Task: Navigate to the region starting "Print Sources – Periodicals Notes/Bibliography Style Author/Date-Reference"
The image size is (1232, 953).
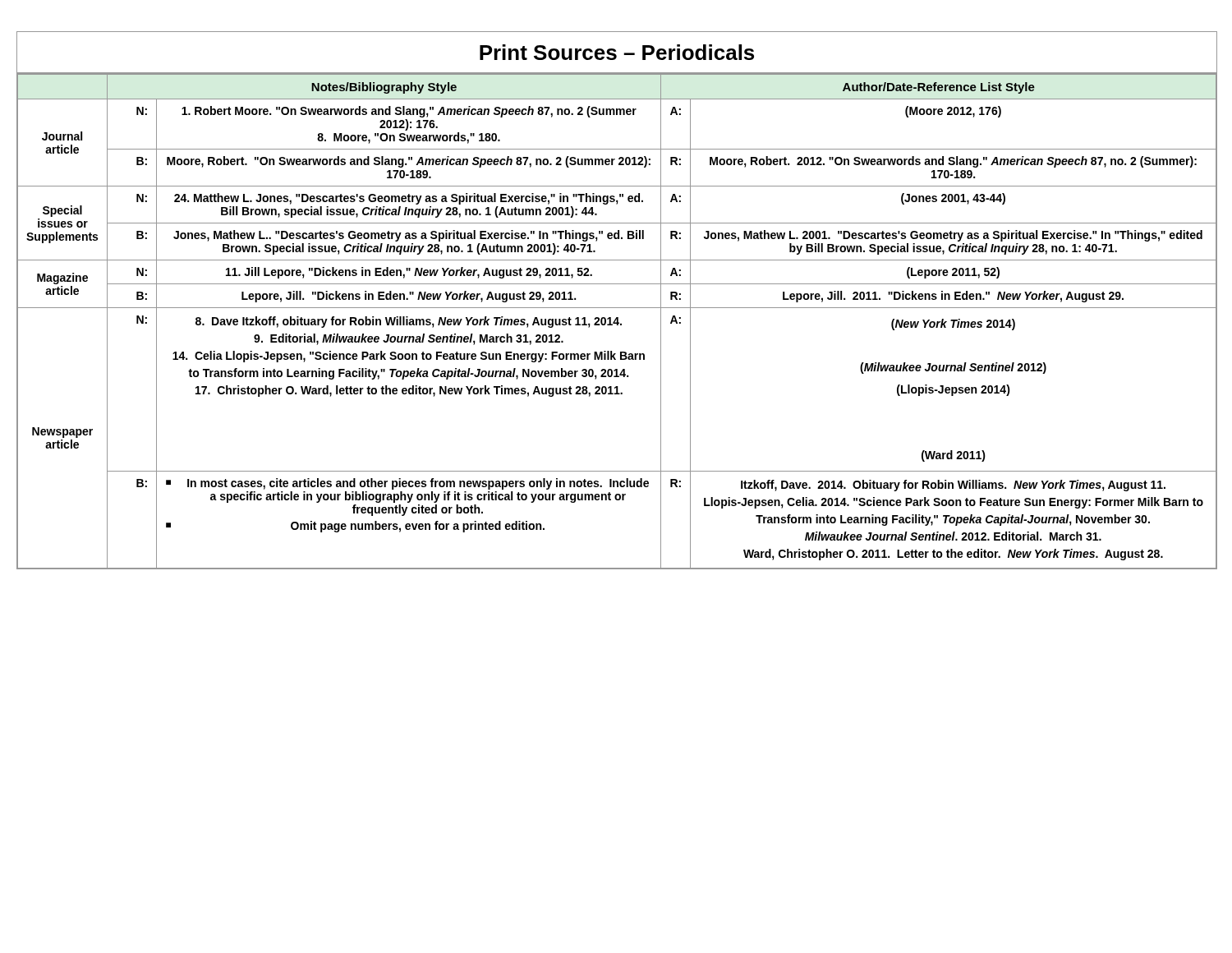Action: coord(617,300)
